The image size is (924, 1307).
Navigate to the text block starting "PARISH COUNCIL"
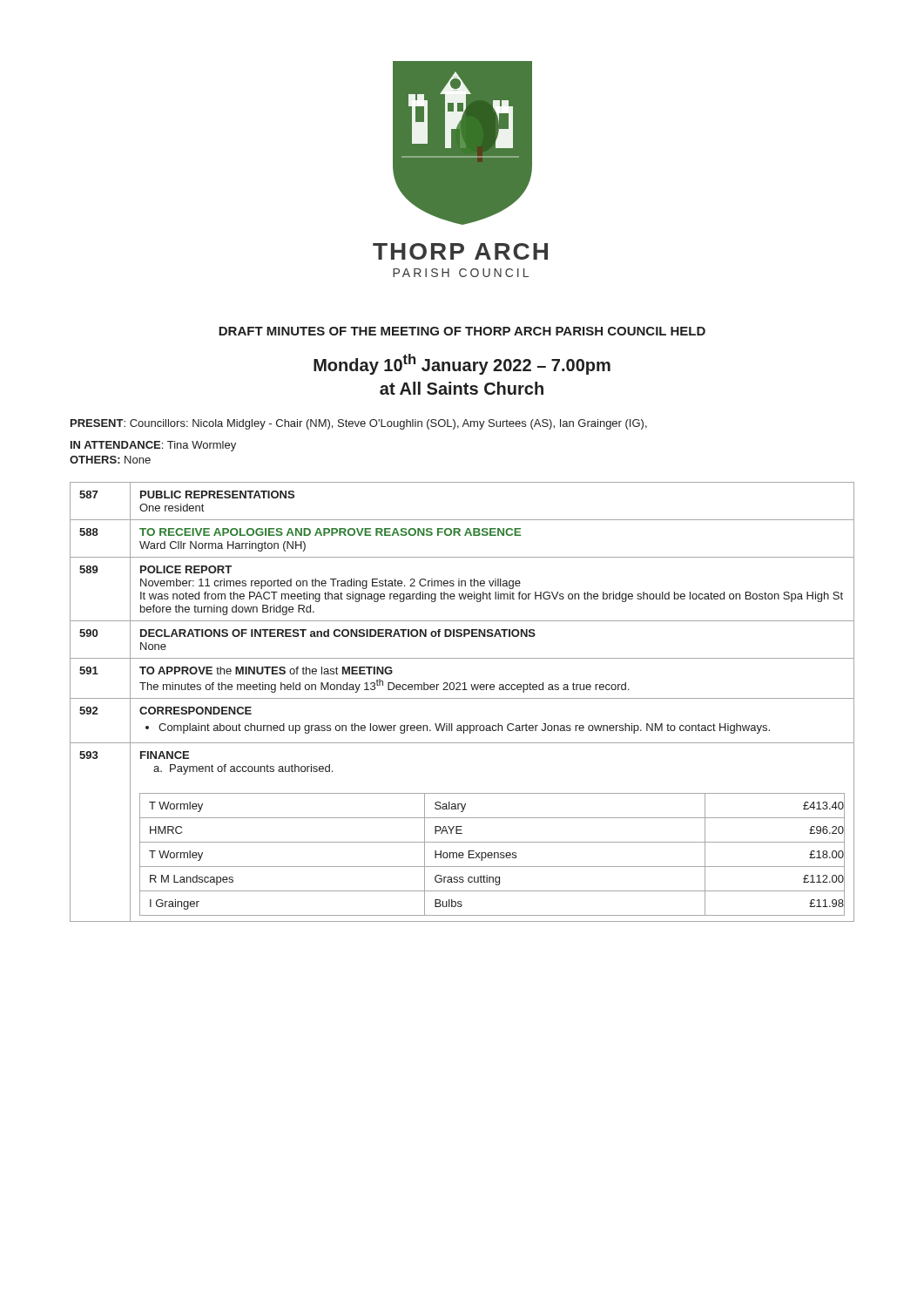click(462, 273)
